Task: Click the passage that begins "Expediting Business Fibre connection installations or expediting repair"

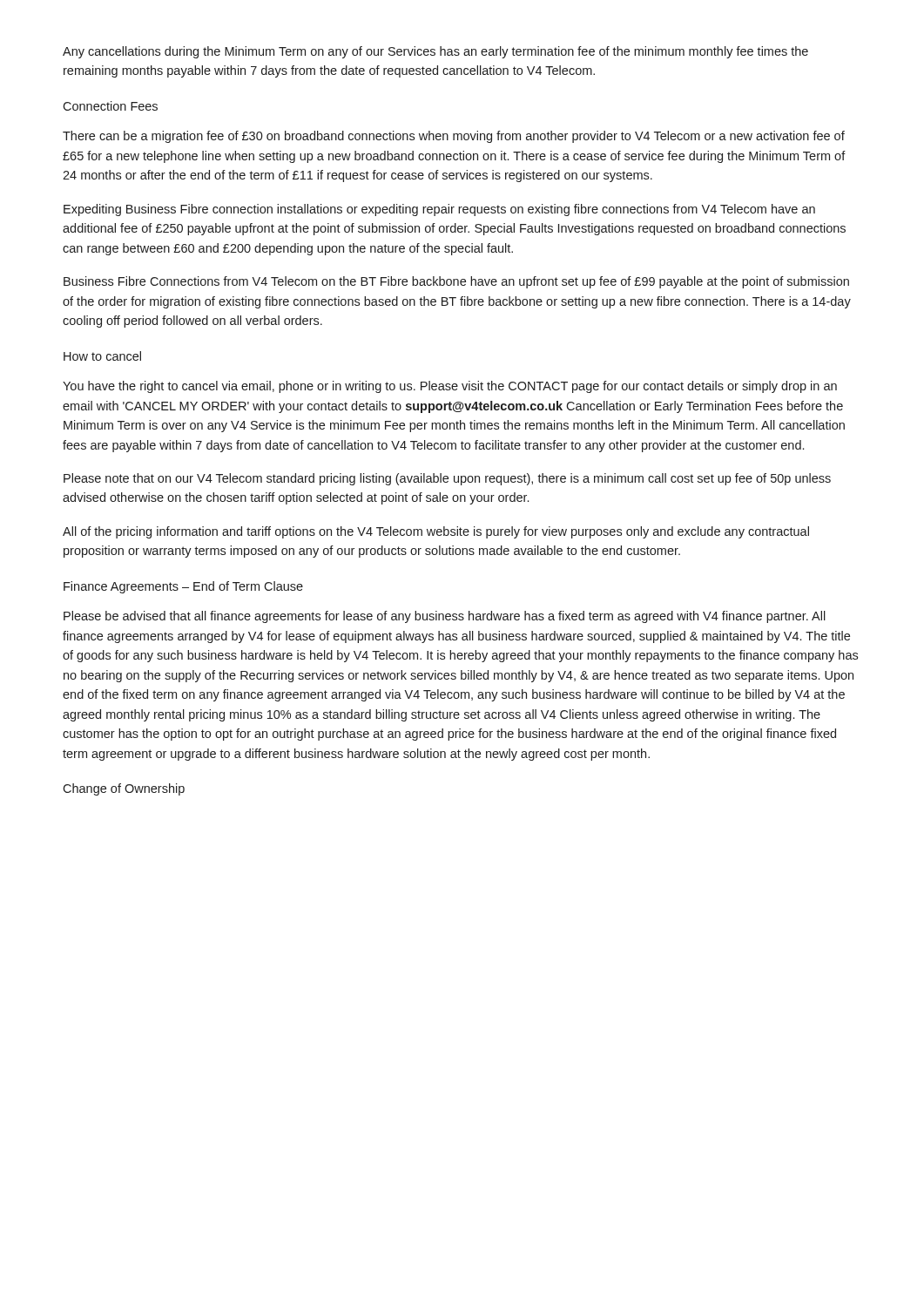Action: 454,229
